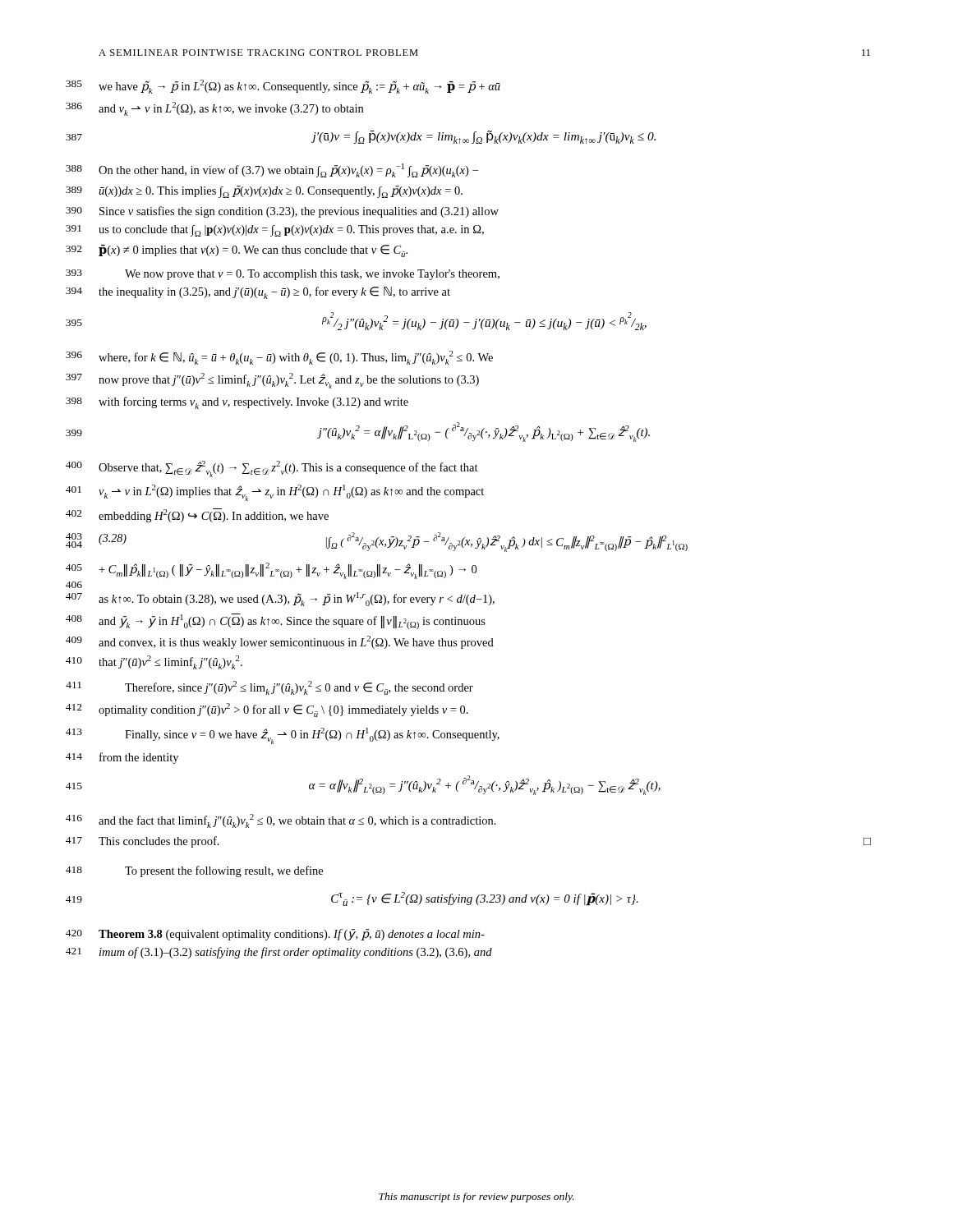The image size is (953, 1232).
Task: Locate the formula that opens with "415 α = α‖vk‖2L2(Ω) = j″(ûk)vk2"
Action: click(x=380, y=785)
